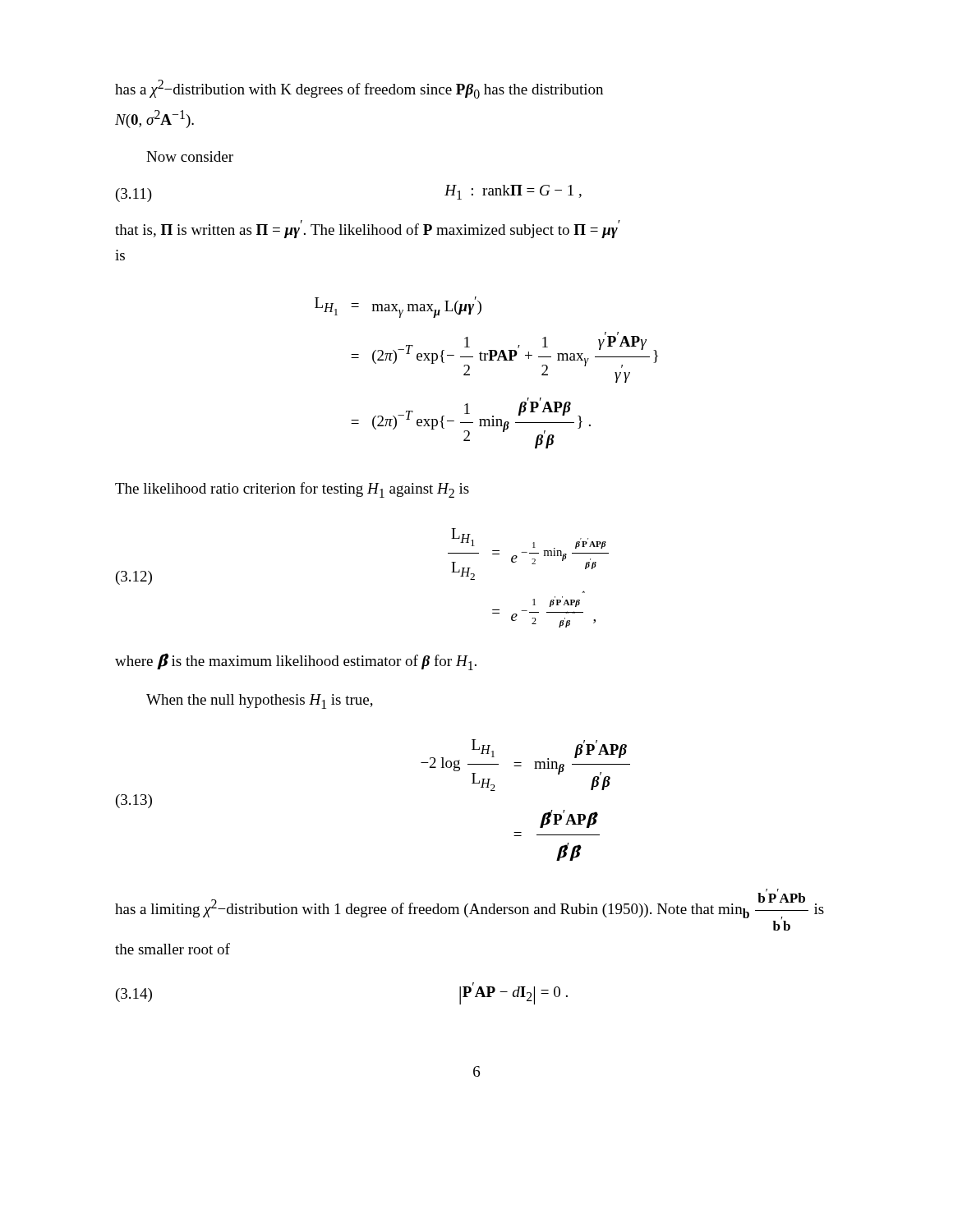953x1232 pixels.
Task: Click the formula that begins "LH1 = maxγ"
Action: pyautogui.click(x=476, y=372)
